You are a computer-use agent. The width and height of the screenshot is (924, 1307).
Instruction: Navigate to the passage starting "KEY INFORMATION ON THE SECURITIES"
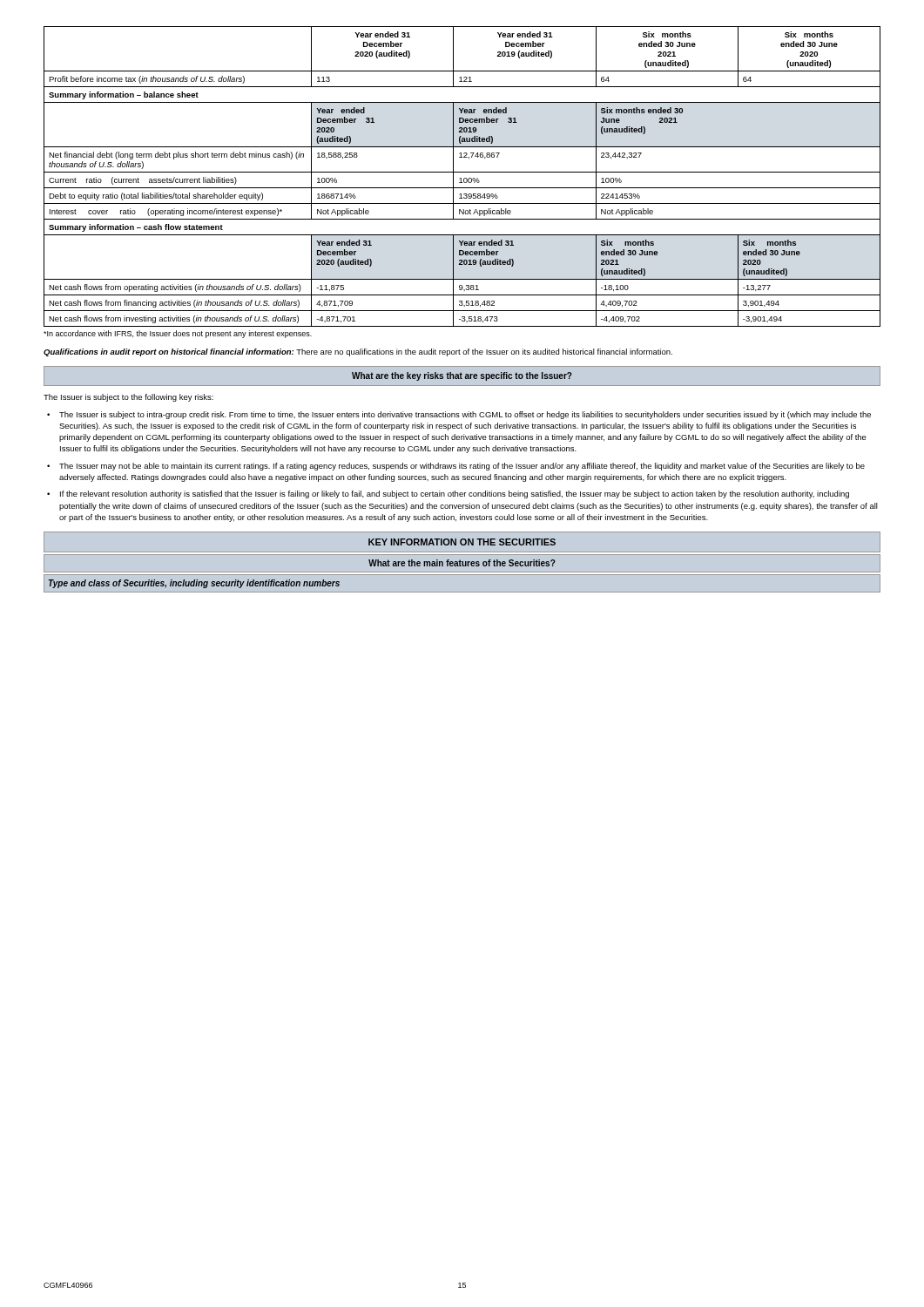point(462,542)
